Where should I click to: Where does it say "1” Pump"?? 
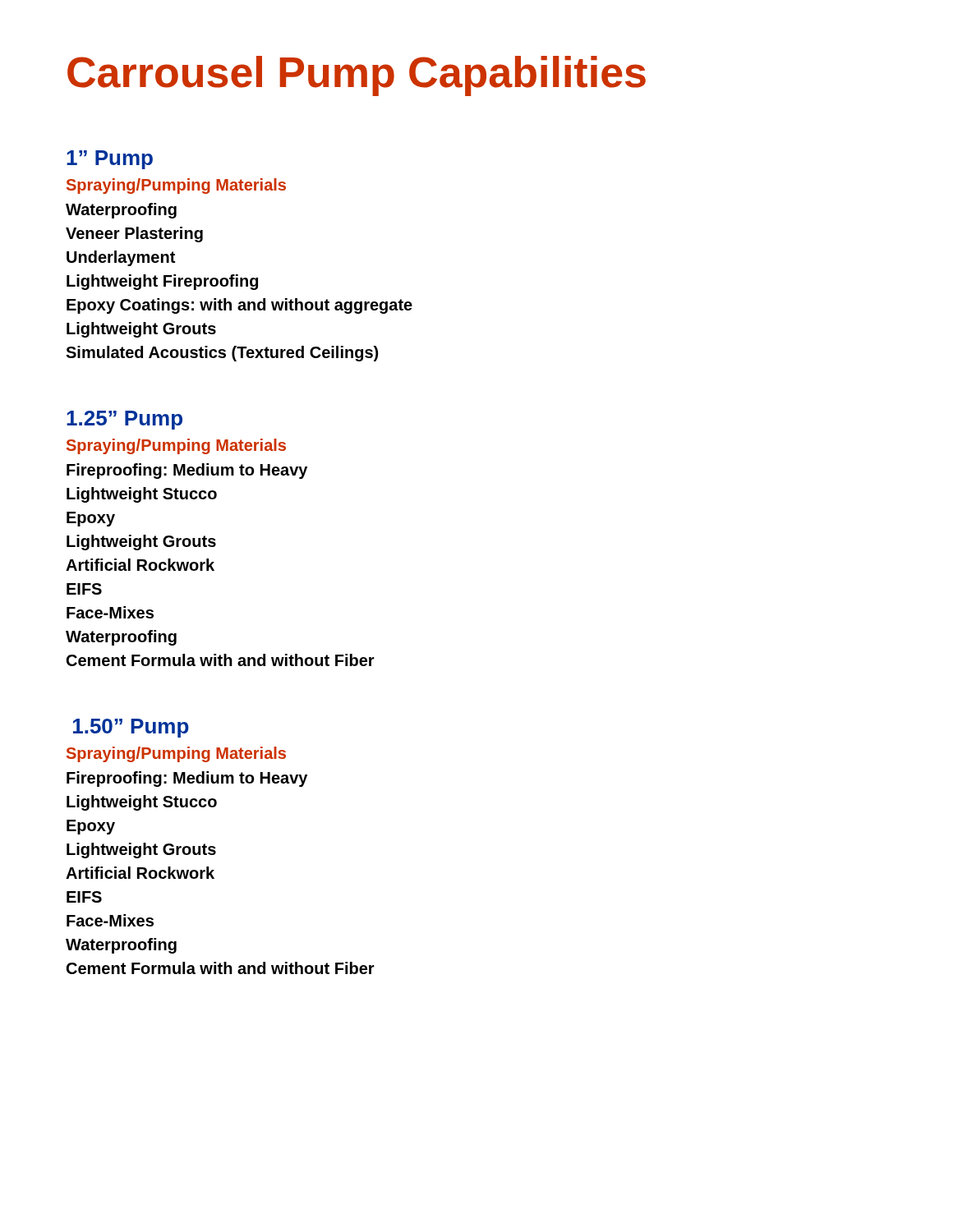click(110, 158)
